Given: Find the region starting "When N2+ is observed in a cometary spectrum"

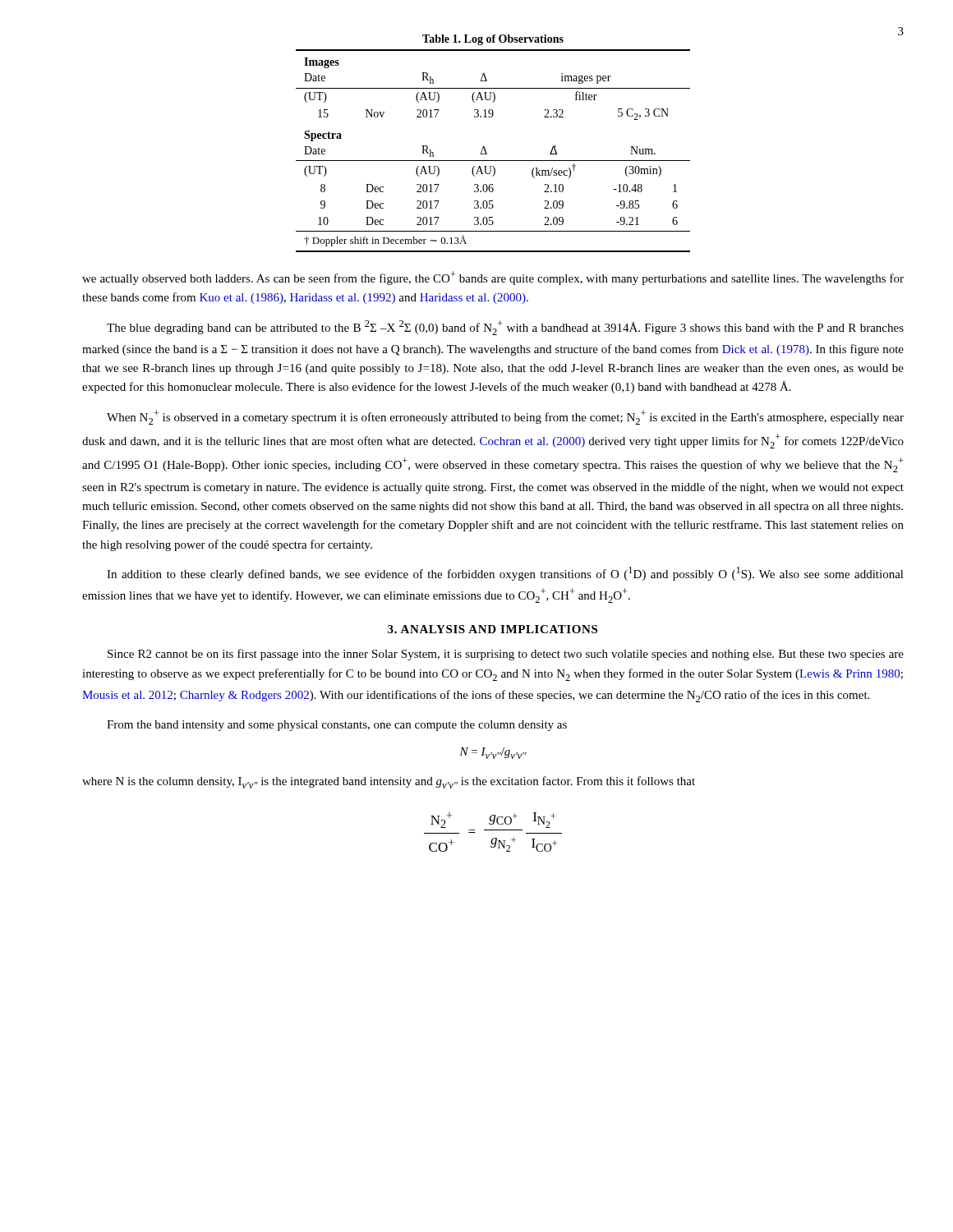Looking at the screenshot, I should click(x=493, y=479).
